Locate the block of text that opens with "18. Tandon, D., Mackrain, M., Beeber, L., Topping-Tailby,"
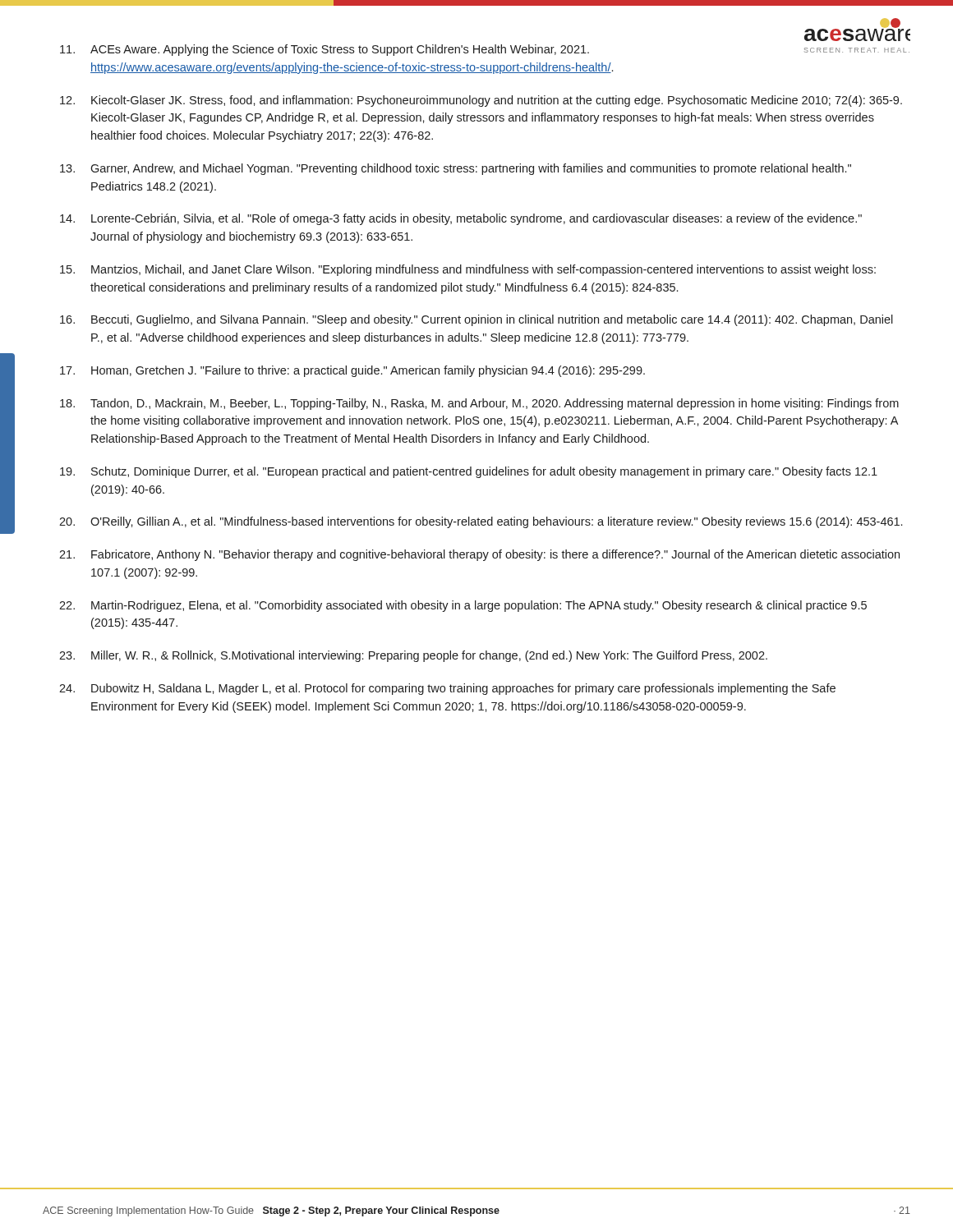 tap(481, 421)
